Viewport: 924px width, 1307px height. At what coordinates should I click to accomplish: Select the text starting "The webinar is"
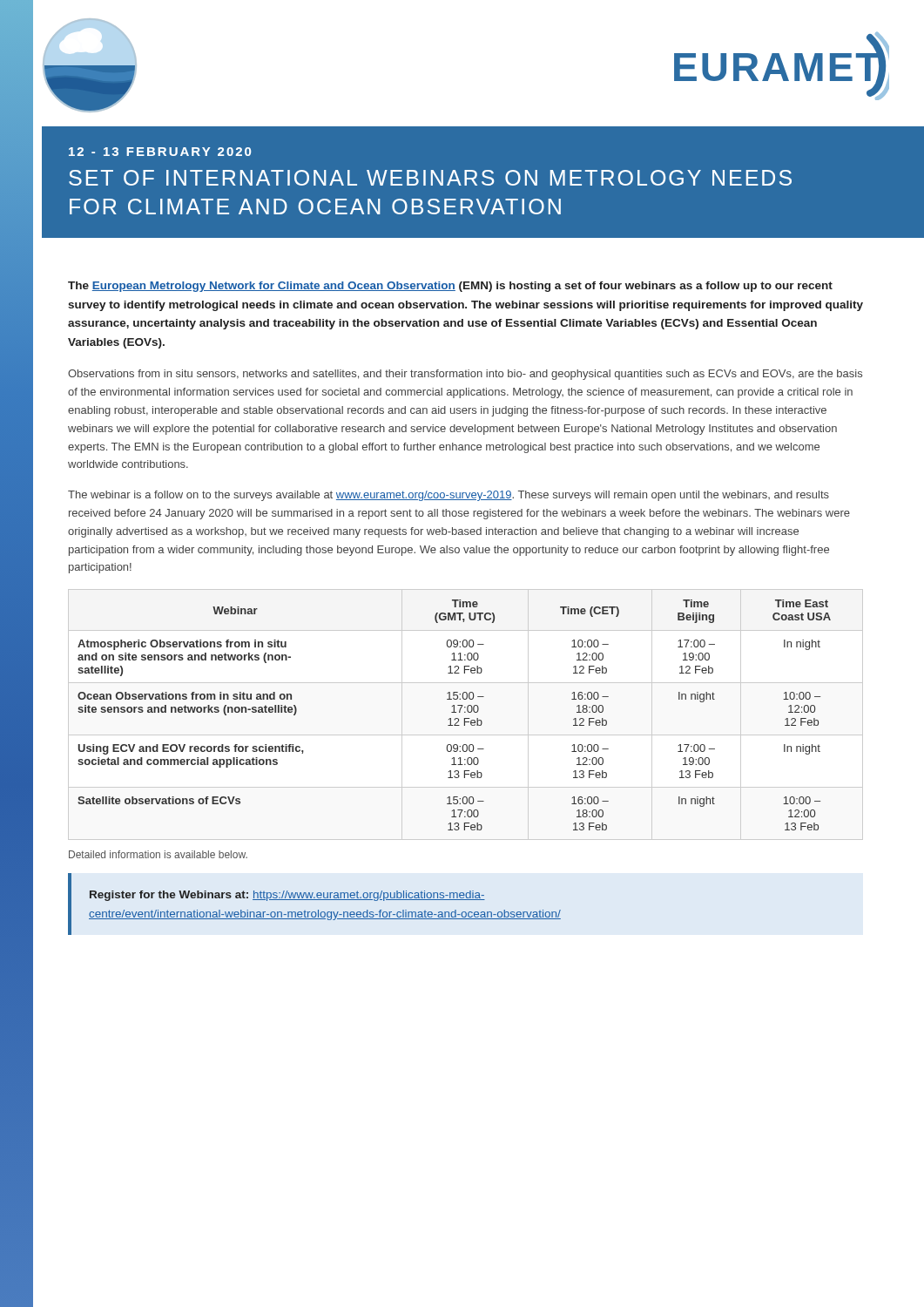[459, 531]
